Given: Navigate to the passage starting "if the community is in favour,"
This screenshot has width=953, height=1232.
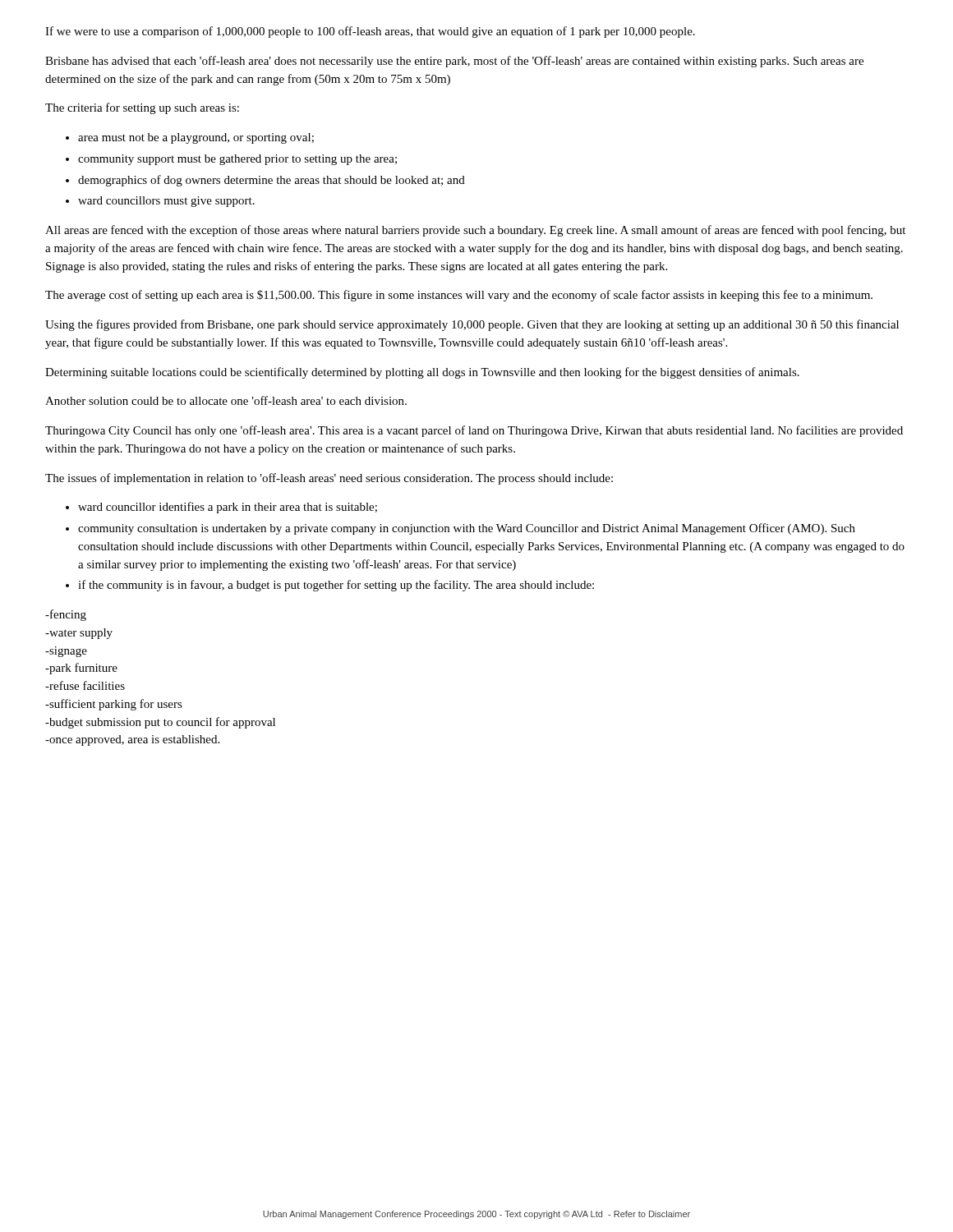Looking at the screenshot, I should pos(493,586).
